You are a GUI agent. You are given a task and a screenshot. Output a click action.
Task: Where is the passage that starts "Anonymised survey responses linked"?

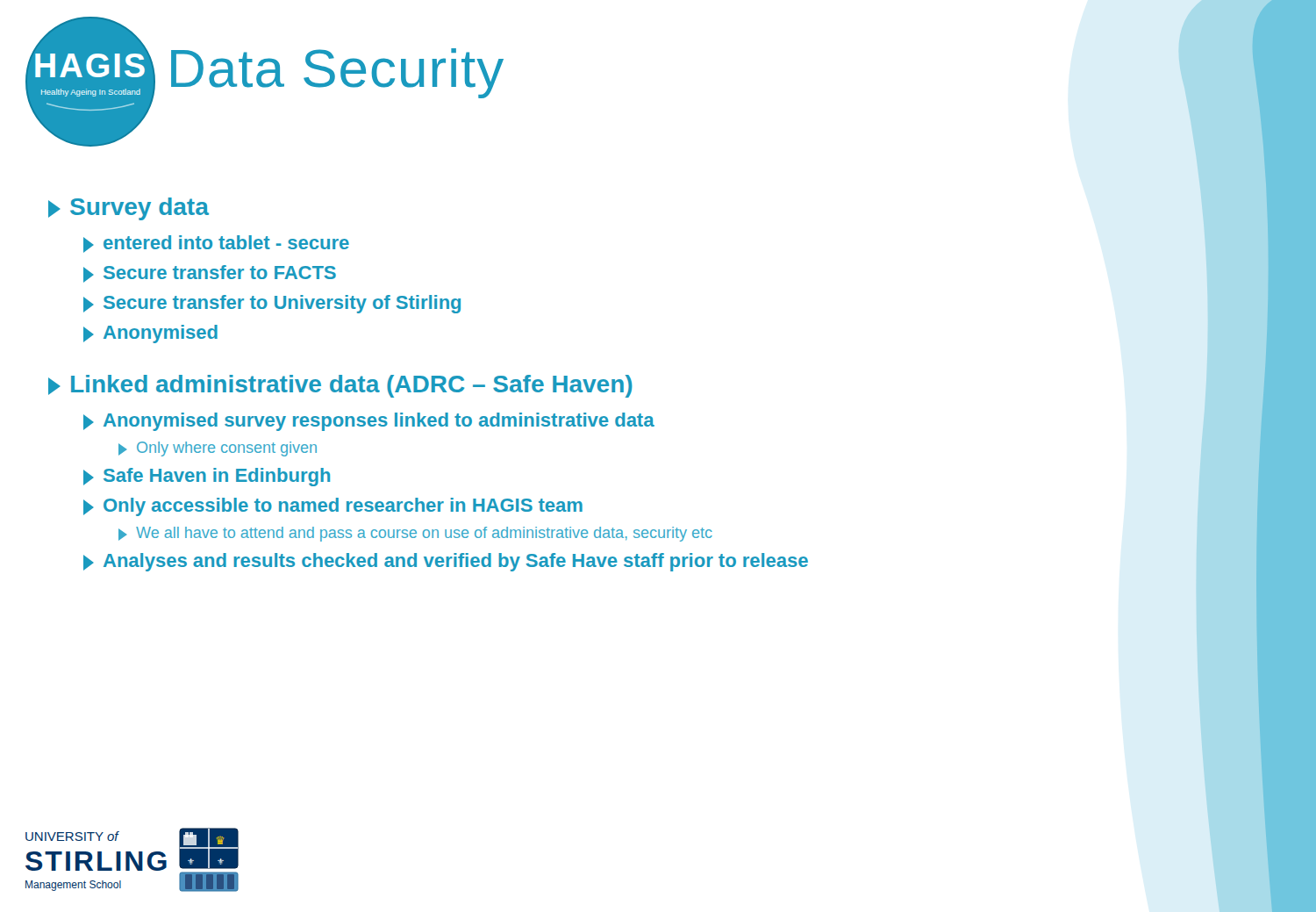click(x=369, y=420)
